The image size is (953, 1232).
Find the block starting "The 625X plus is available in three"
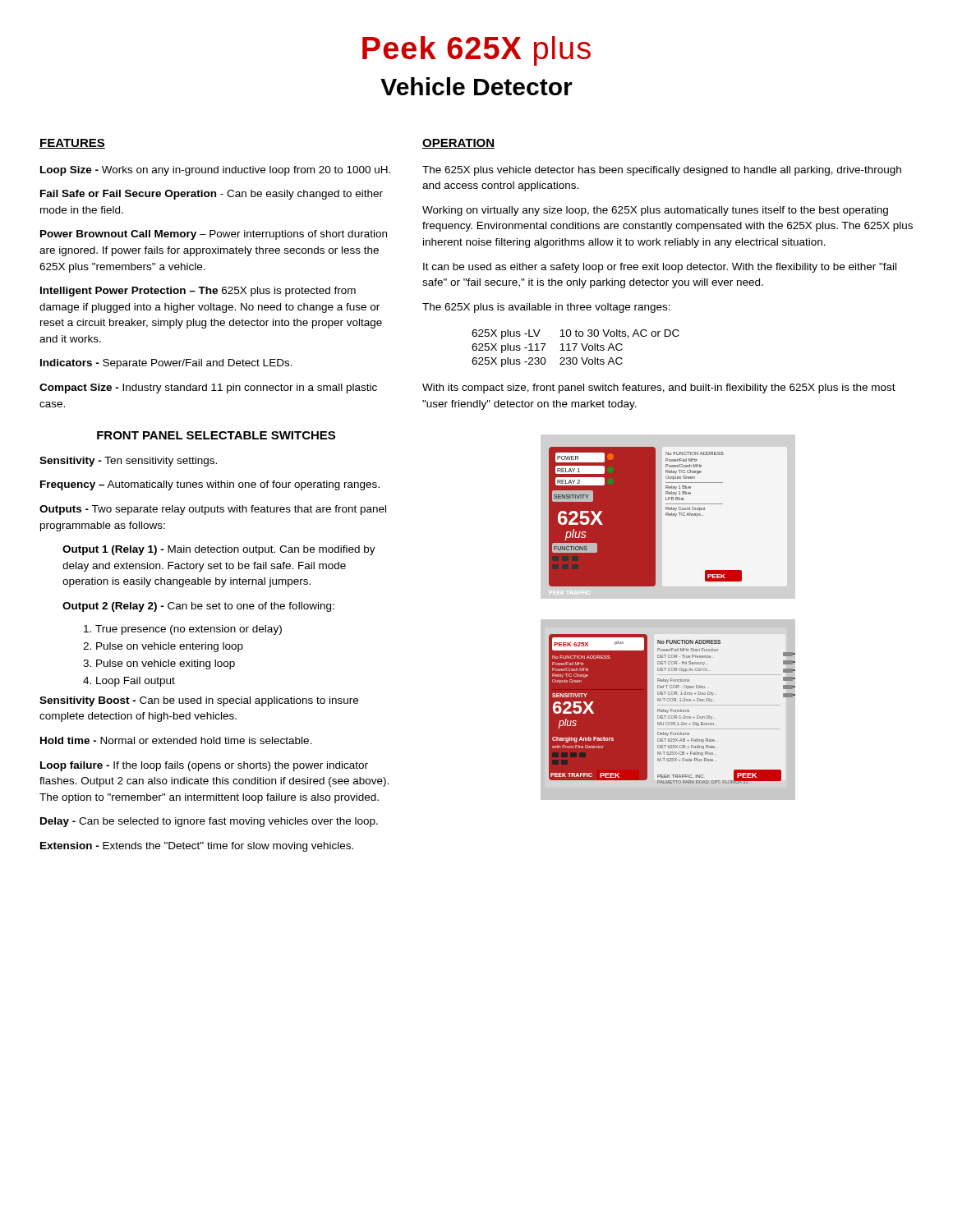tap(668, 307)
